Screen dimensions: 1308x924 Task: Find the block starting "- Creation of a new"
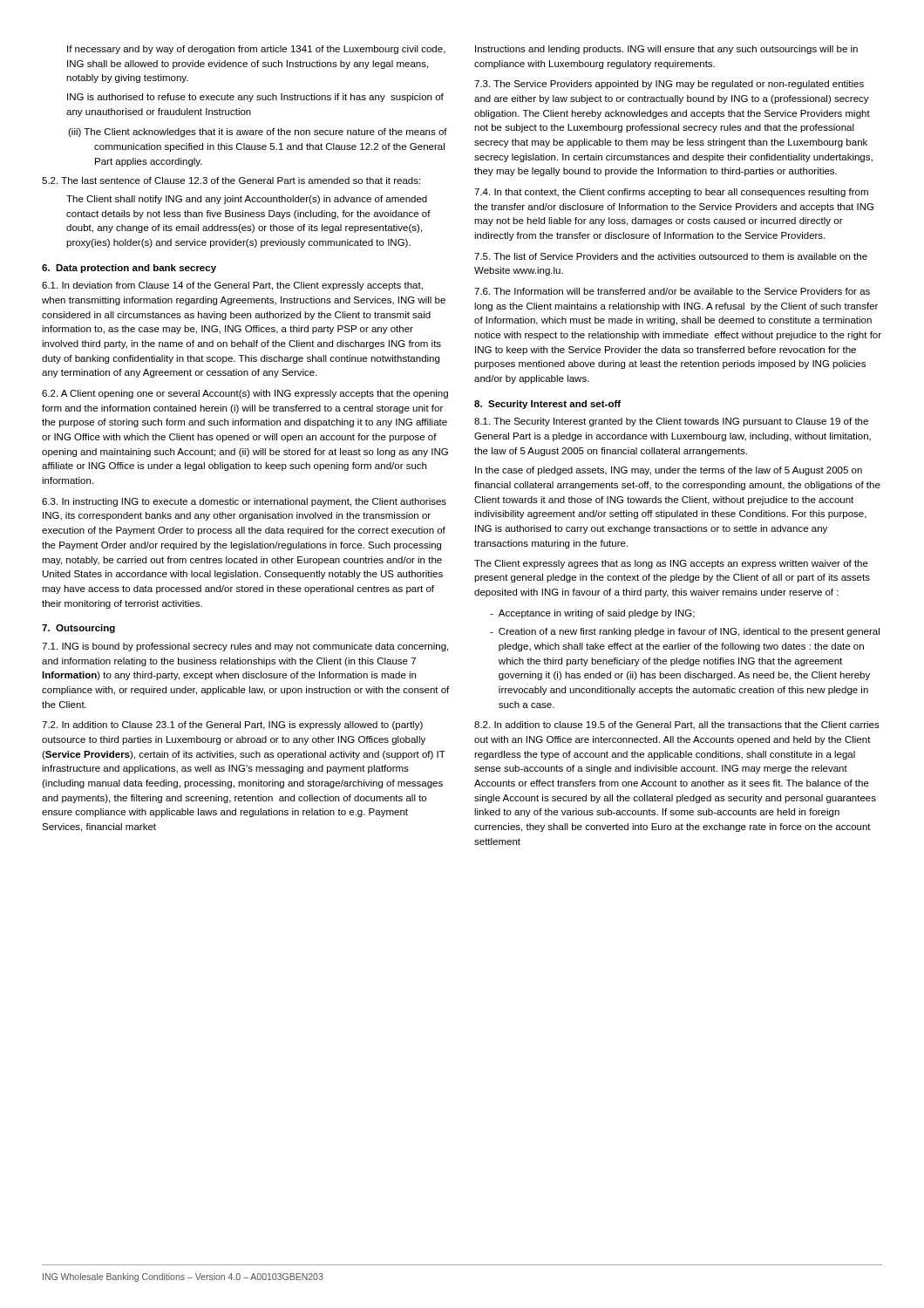coord(686,668)
